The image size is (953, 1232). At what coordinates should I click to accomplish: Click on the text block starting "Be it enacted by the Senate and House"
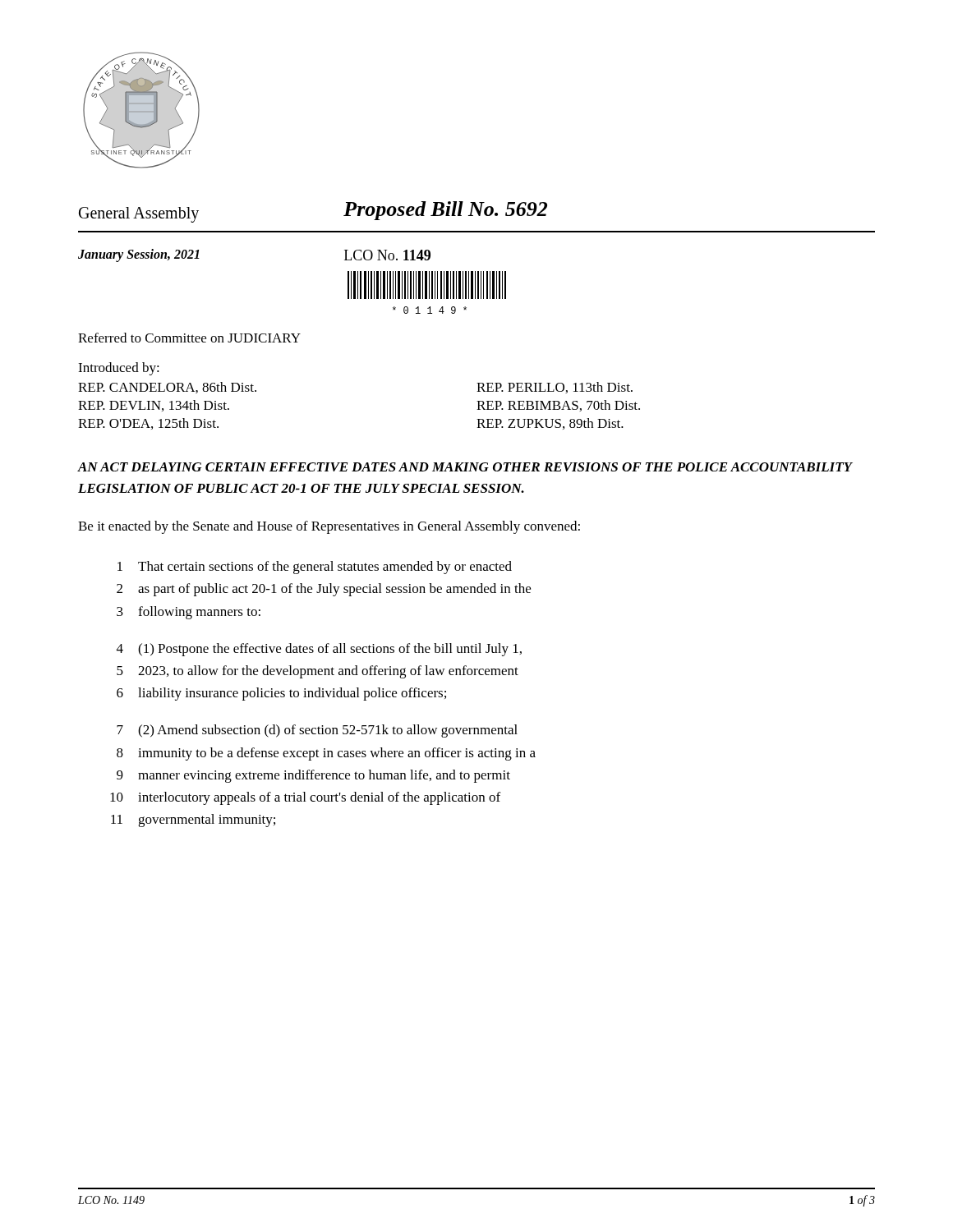click(330, 526)
